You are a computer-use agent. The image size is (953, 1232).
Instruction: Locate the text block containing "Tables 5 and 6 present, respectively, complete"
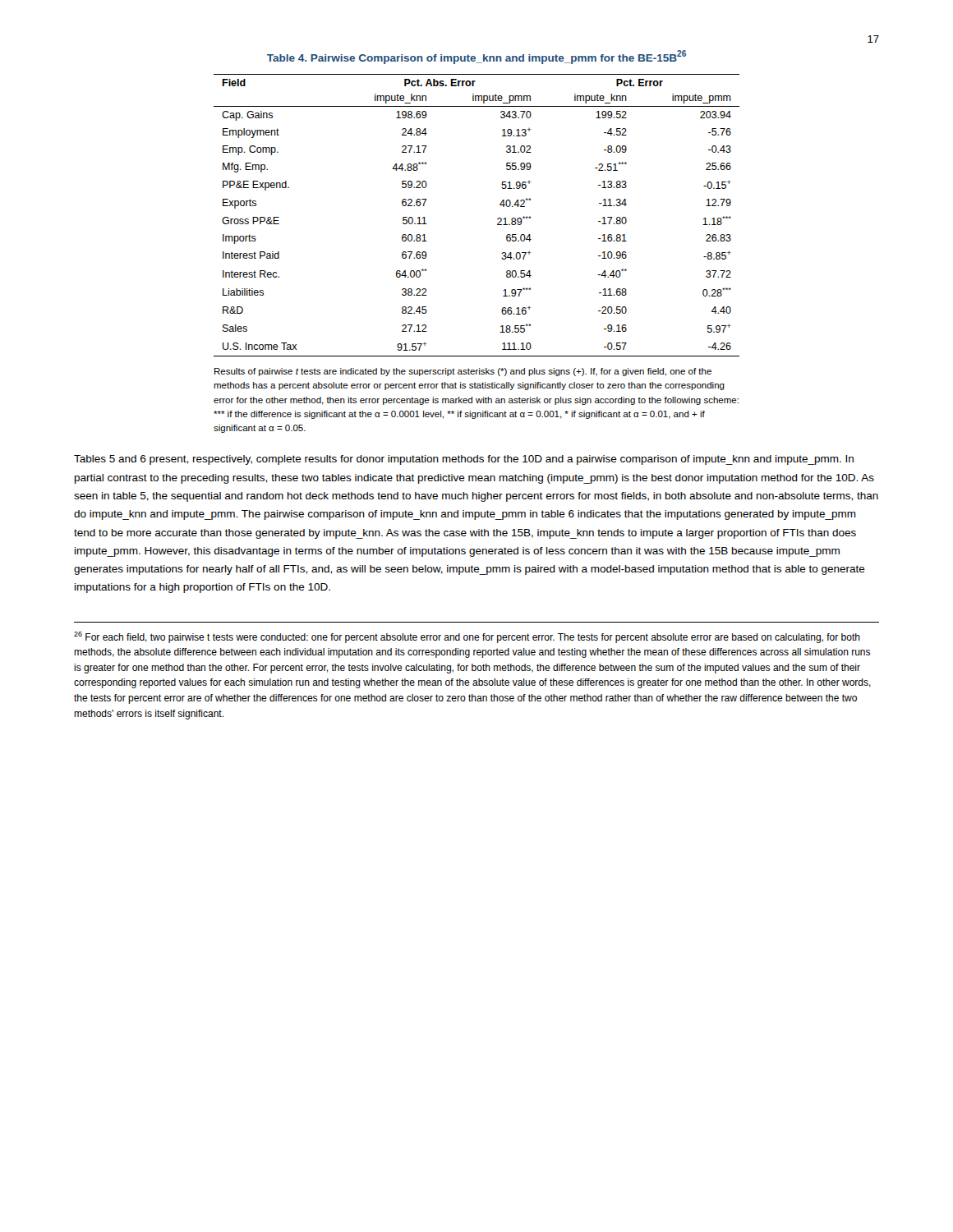point(476,523)
